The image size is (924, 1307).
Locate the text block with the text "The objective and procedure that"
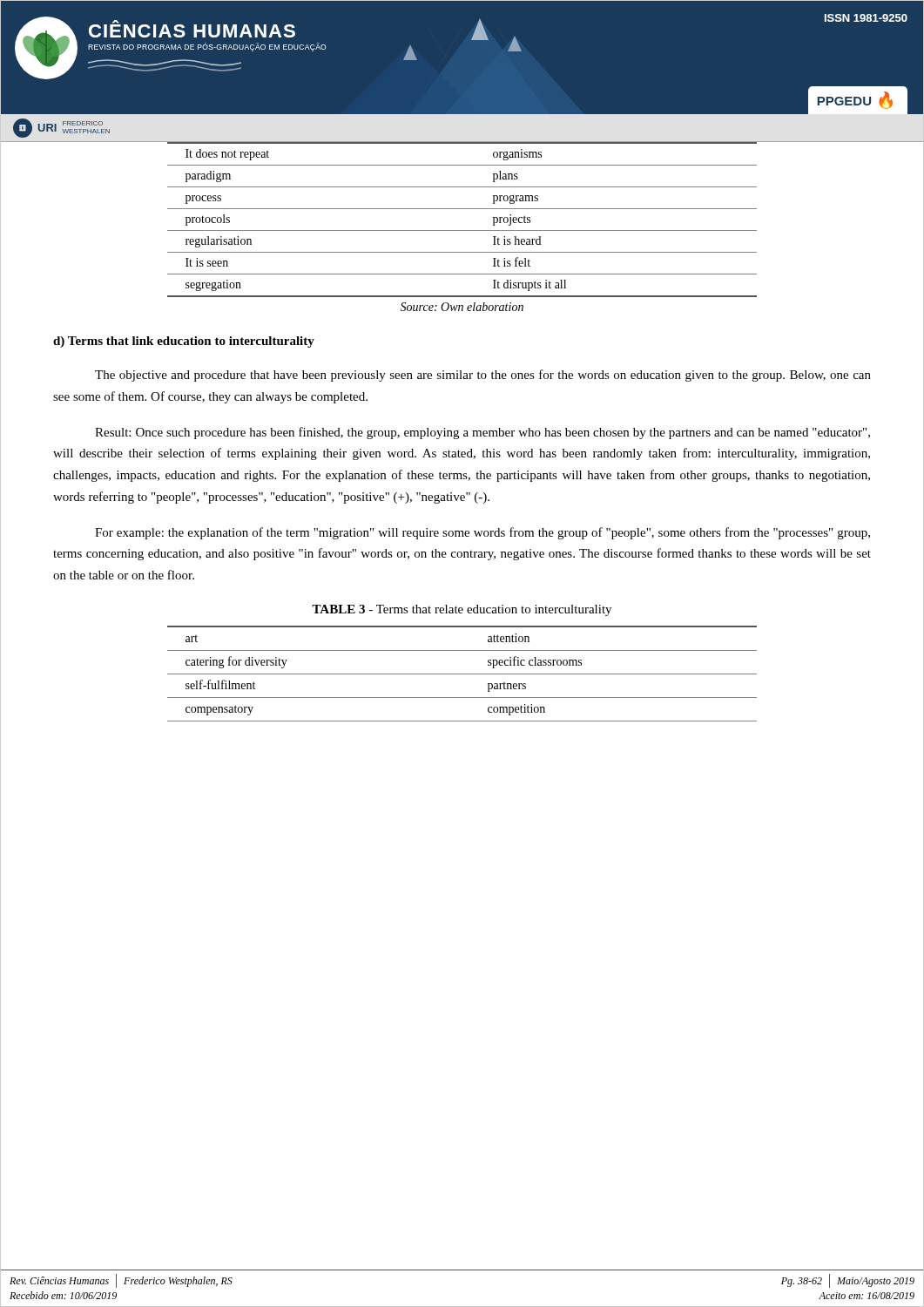462,385
